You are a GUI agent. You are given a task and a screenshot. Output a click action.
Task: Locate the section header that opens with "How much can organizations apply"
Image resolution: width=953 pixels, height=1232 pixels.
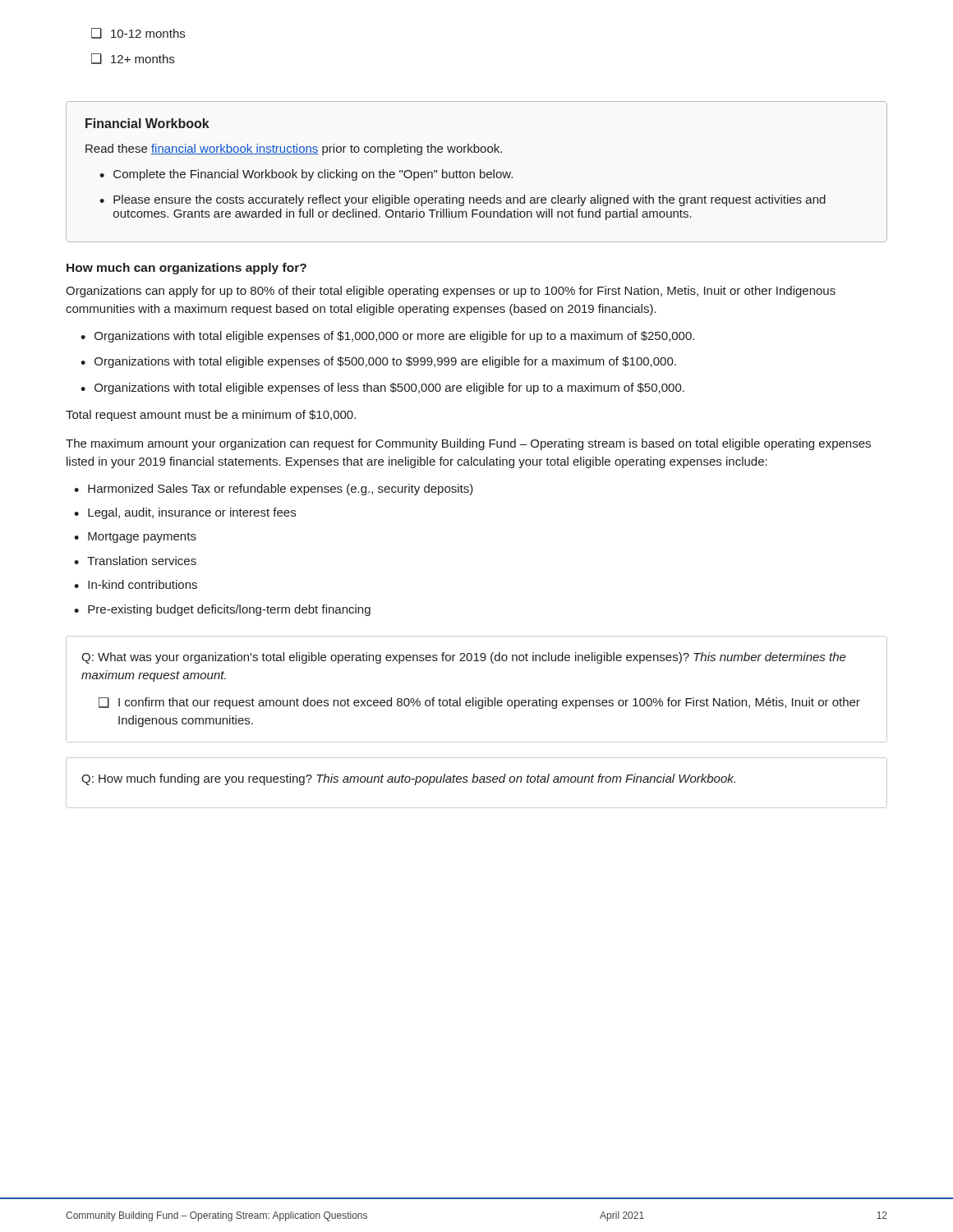[186, 267]
